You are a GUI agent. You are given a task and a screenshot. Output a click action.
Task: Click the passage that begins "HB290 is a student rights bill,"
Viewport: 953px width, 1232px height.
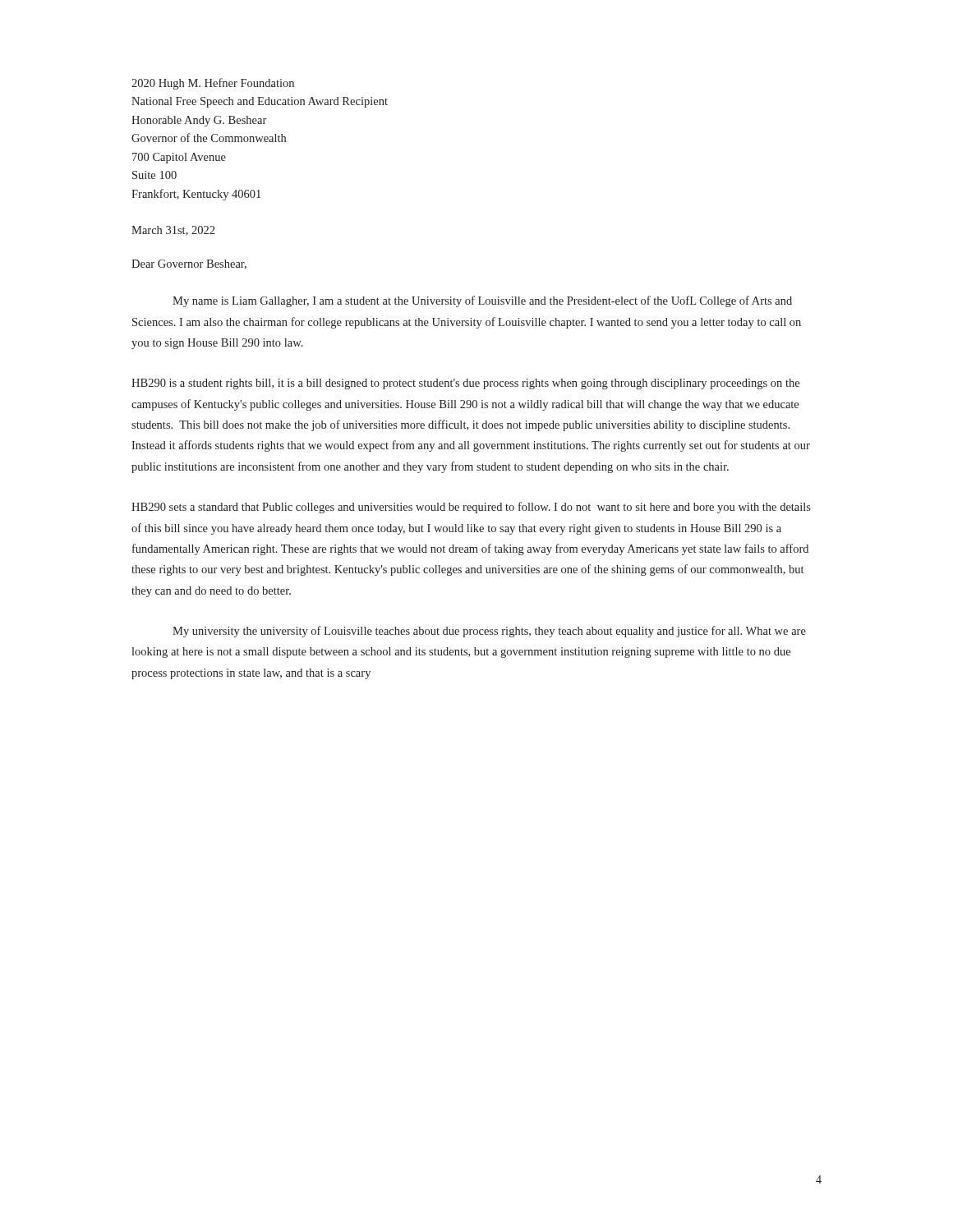coord(471,425)
